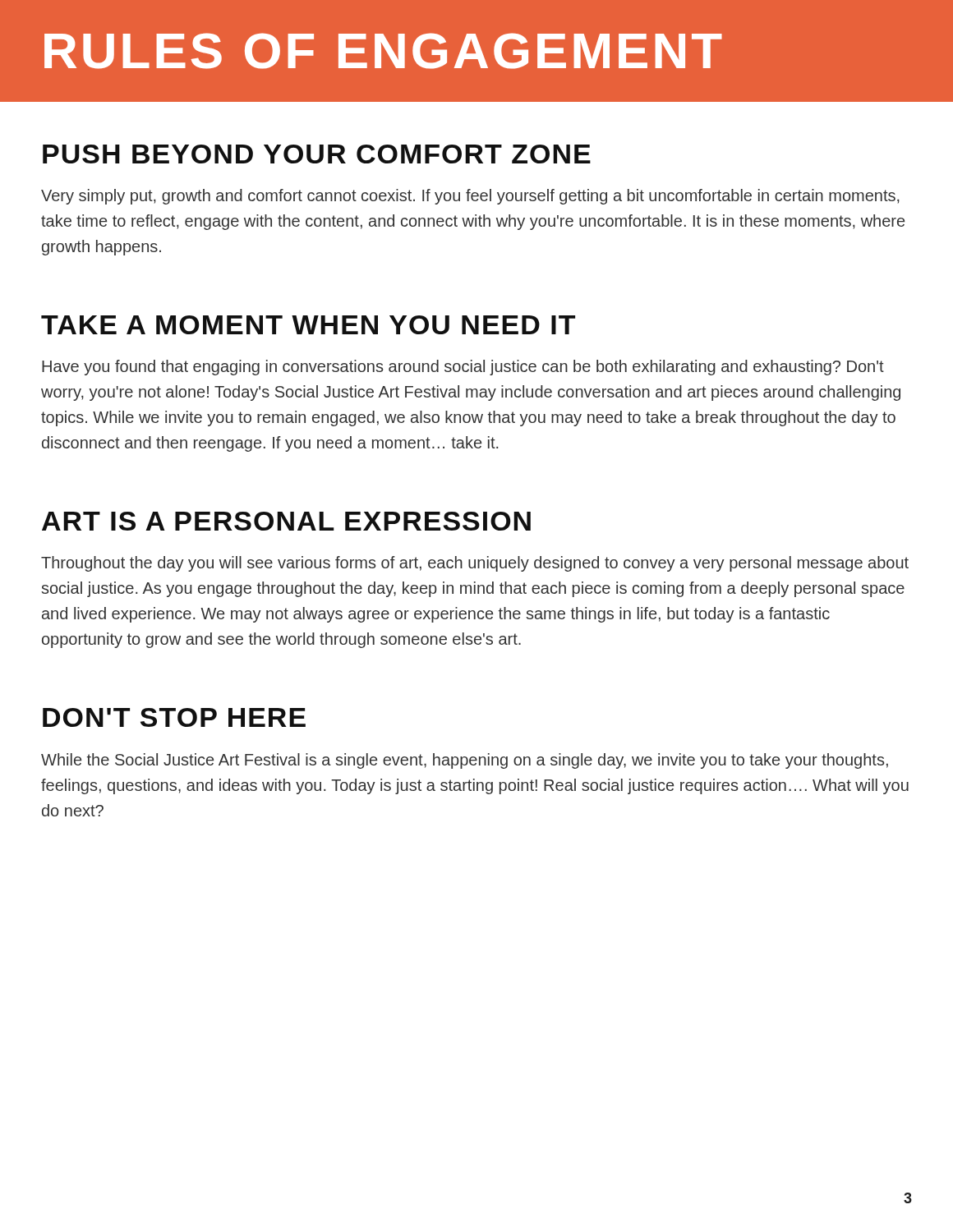The height and width of the screenshot is (1232, 953).
Task: Click on the section header that reads "TAKE A MOMENT WHEN YOU"
Action: pyautogui.click(x=476, y=325)
